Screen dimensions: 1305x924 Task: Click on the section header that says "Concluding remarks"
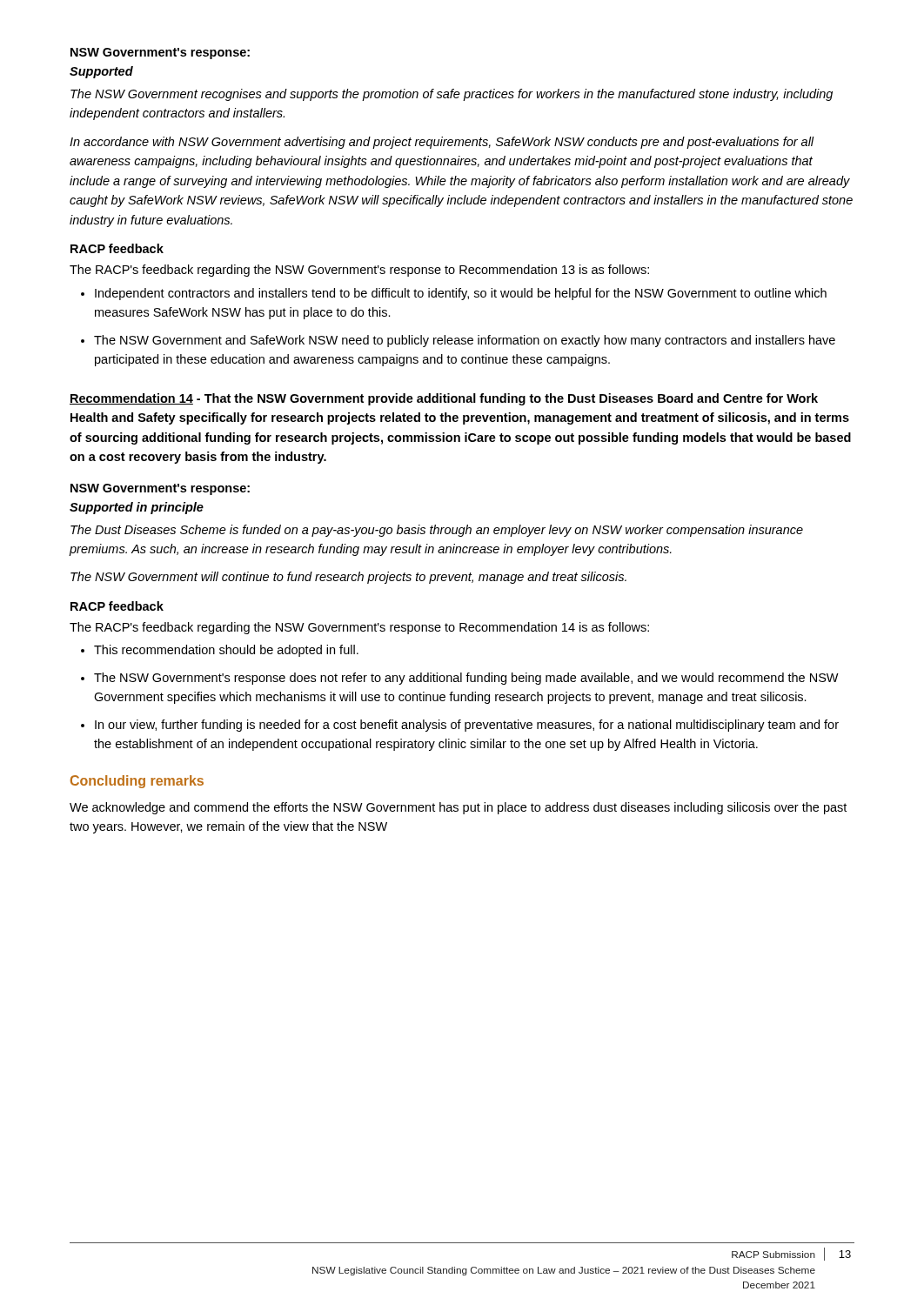pos(137,781)
